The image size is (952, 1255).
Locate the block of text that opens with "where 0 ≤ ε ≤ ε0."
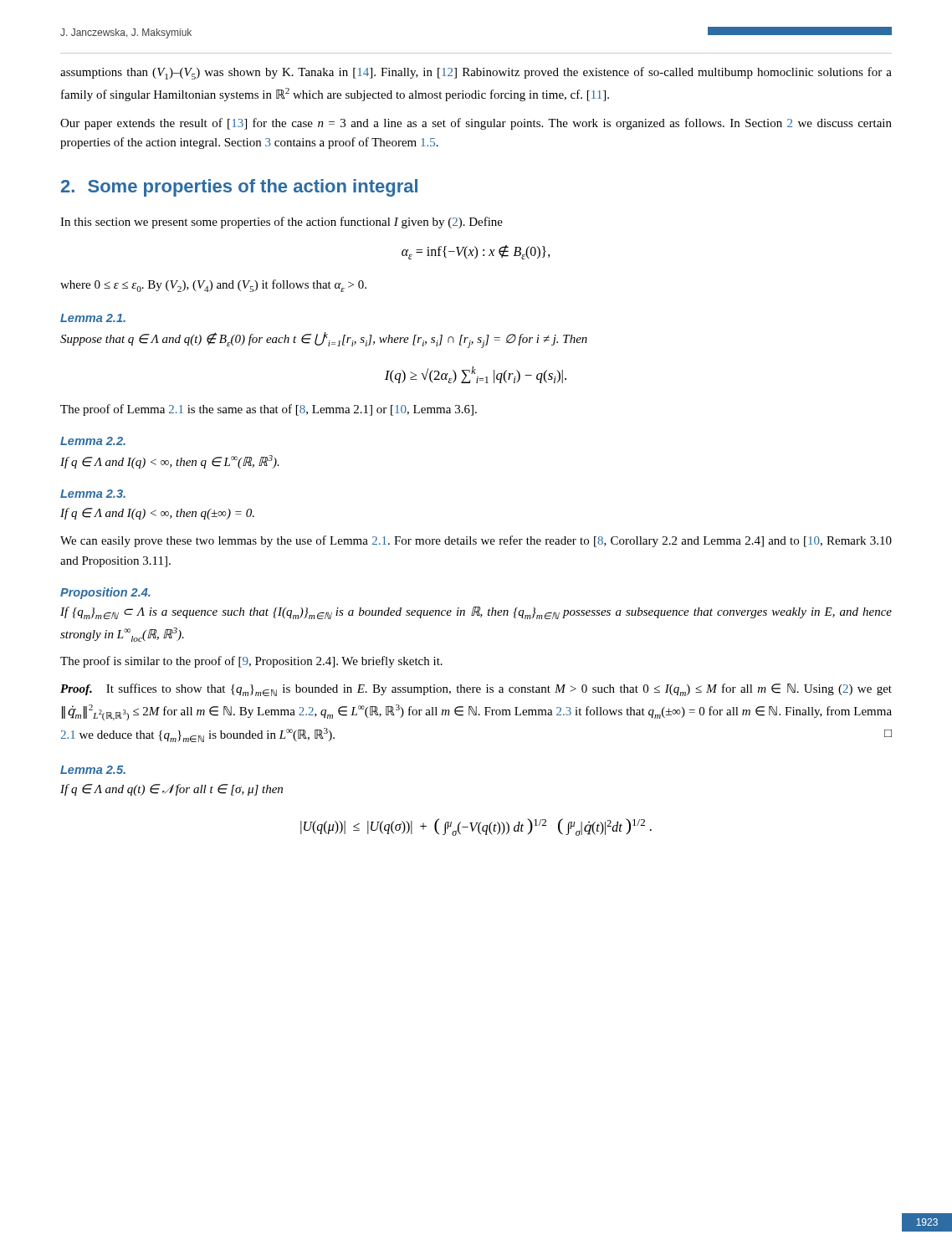tap(214, 285)
